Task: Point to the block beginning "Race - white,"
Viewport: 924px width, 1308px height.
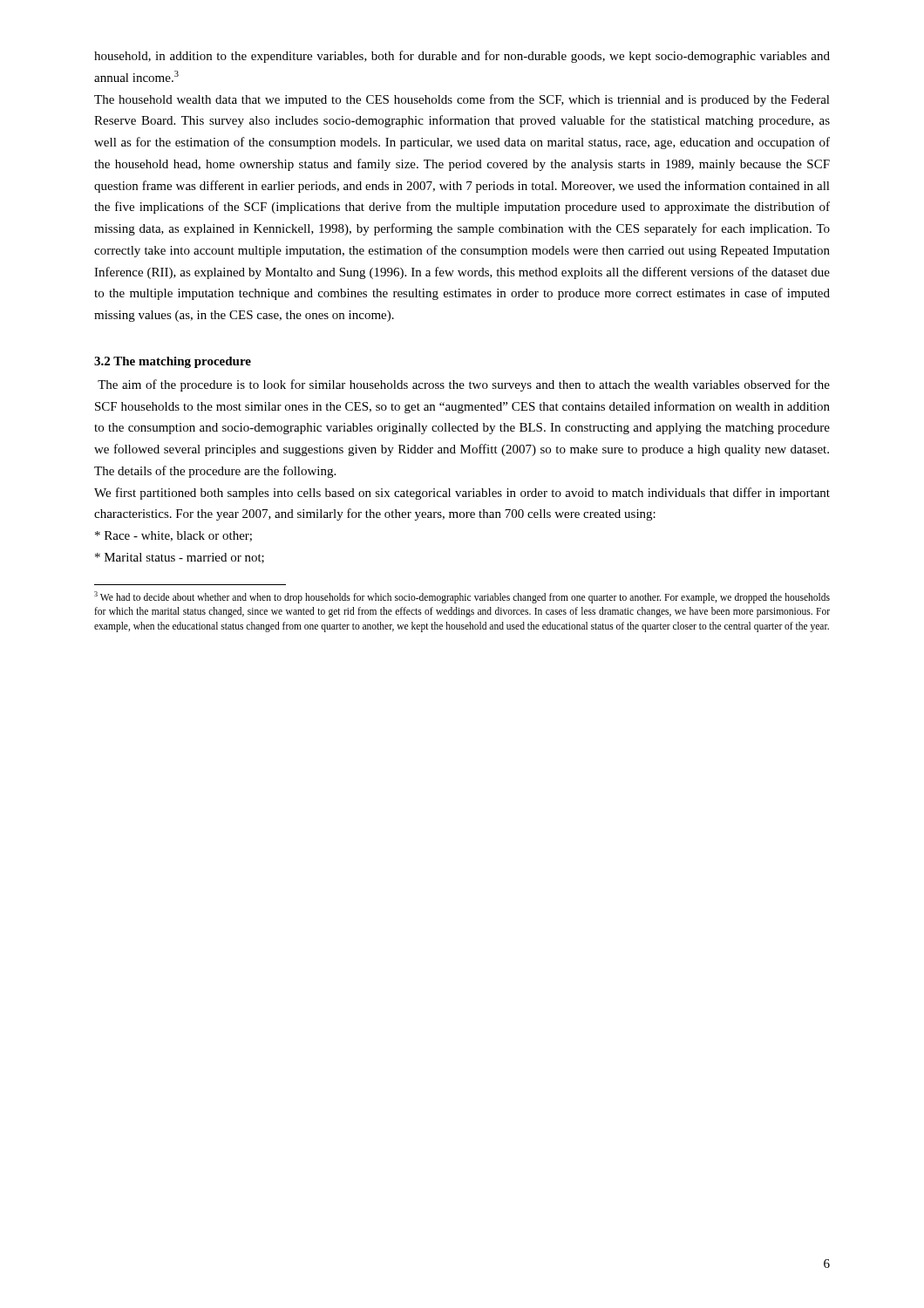Action: [x=173, y=536]
